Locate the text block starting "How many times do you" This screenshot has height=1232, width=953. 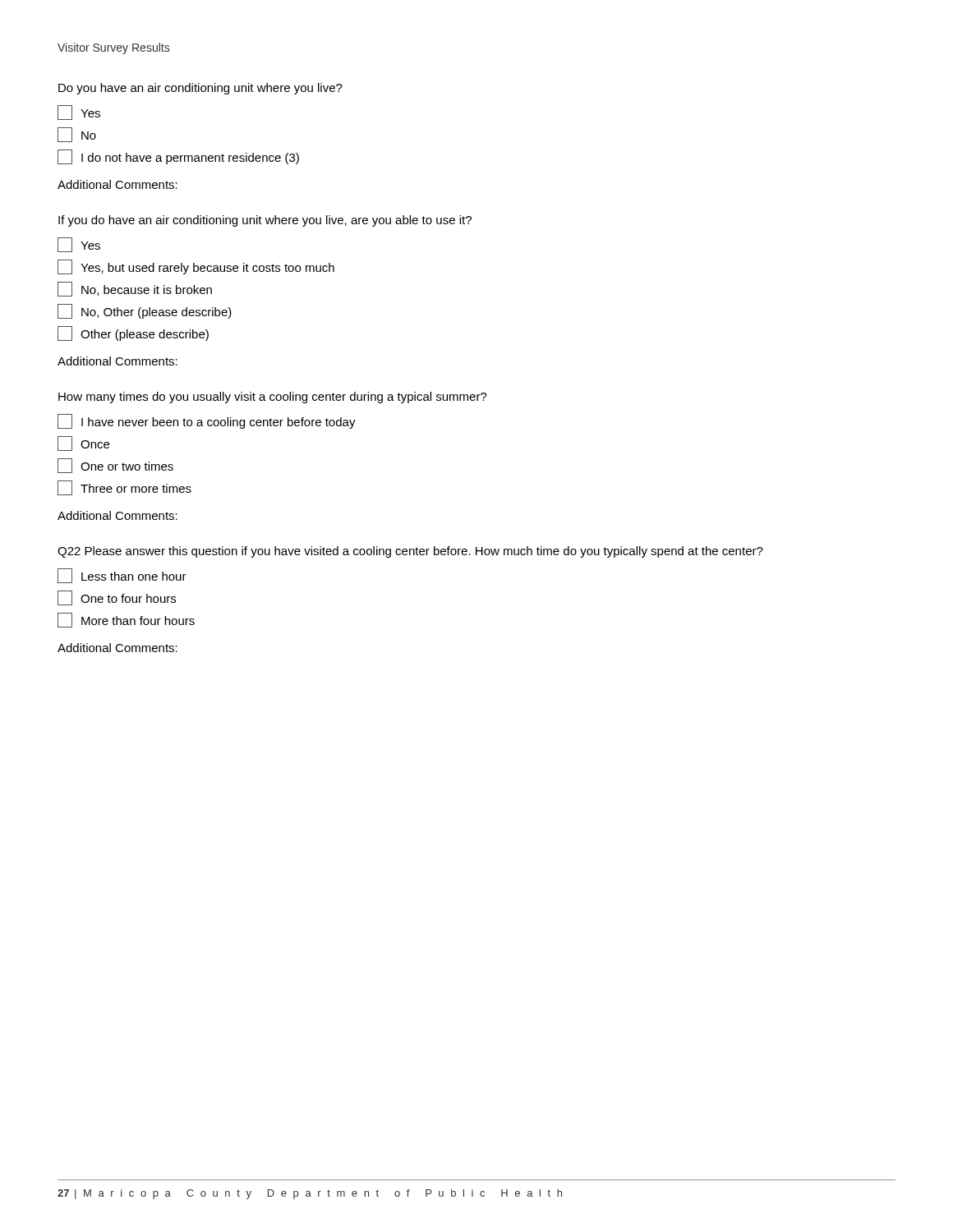[272, 396]
